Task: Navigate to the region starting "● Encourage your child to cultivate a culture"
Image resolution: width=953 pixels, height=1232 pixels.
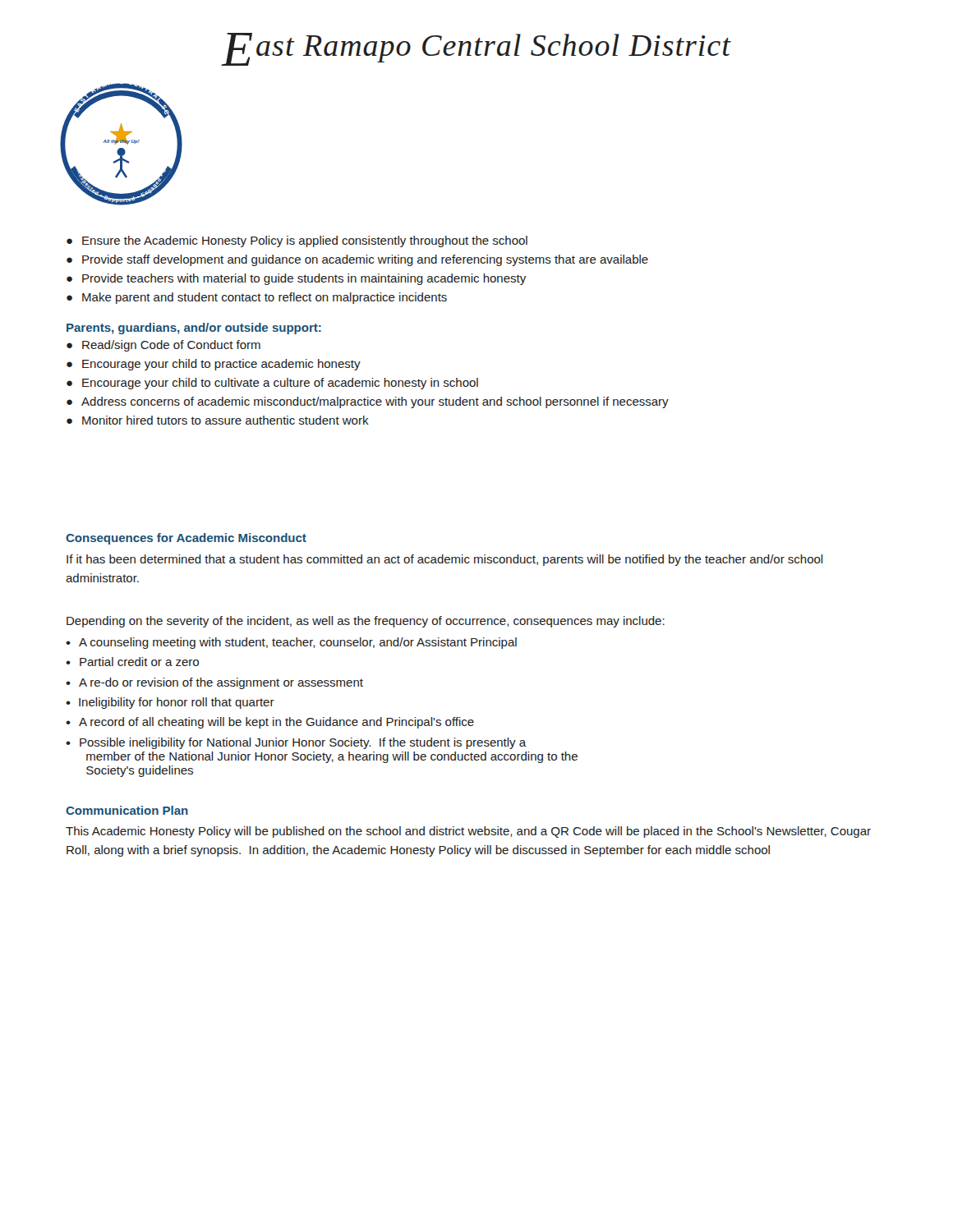Action: pos(272,382)
